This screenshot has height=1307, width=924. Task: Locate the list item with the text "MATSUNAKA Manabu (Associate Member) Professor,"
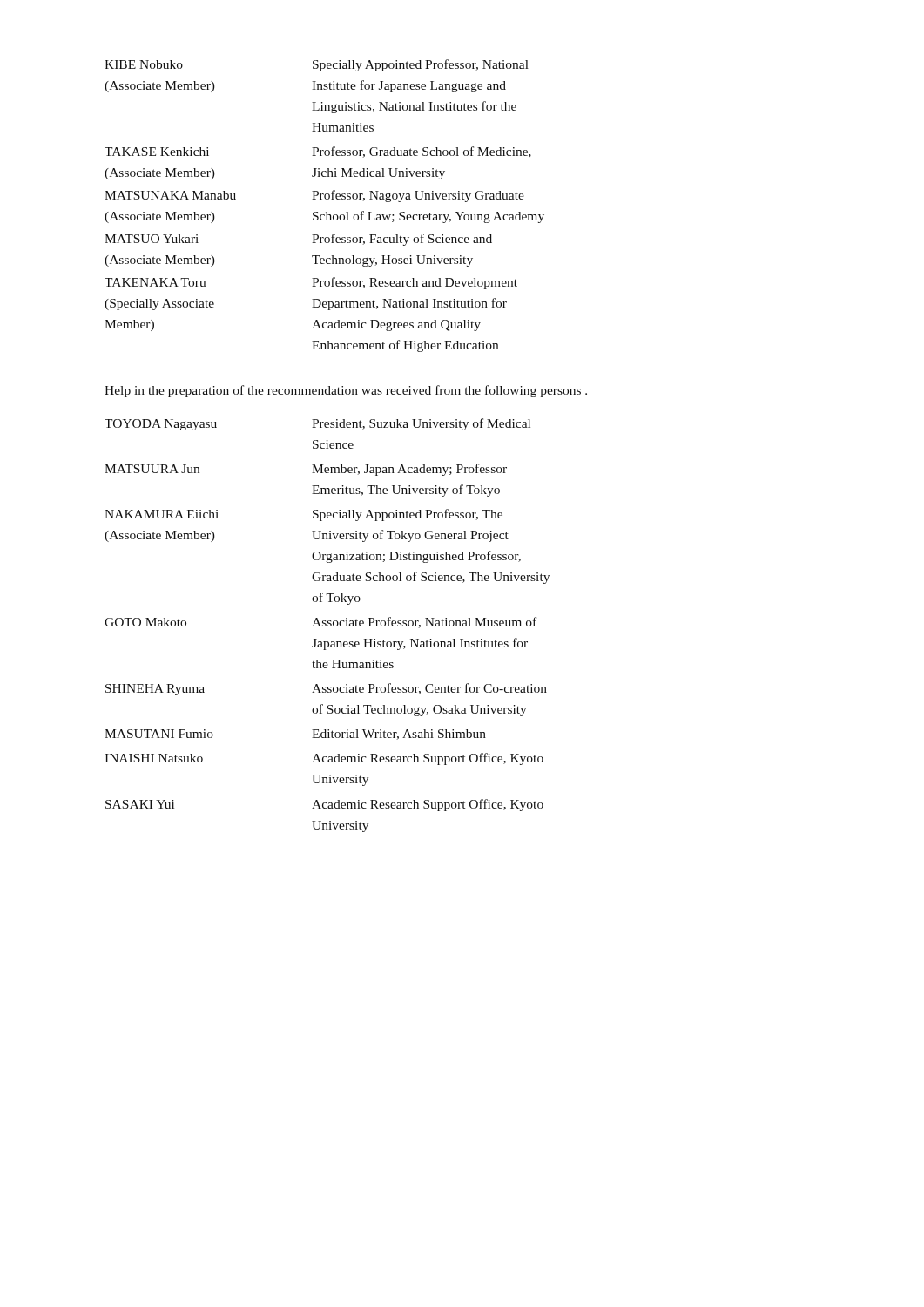466,206
